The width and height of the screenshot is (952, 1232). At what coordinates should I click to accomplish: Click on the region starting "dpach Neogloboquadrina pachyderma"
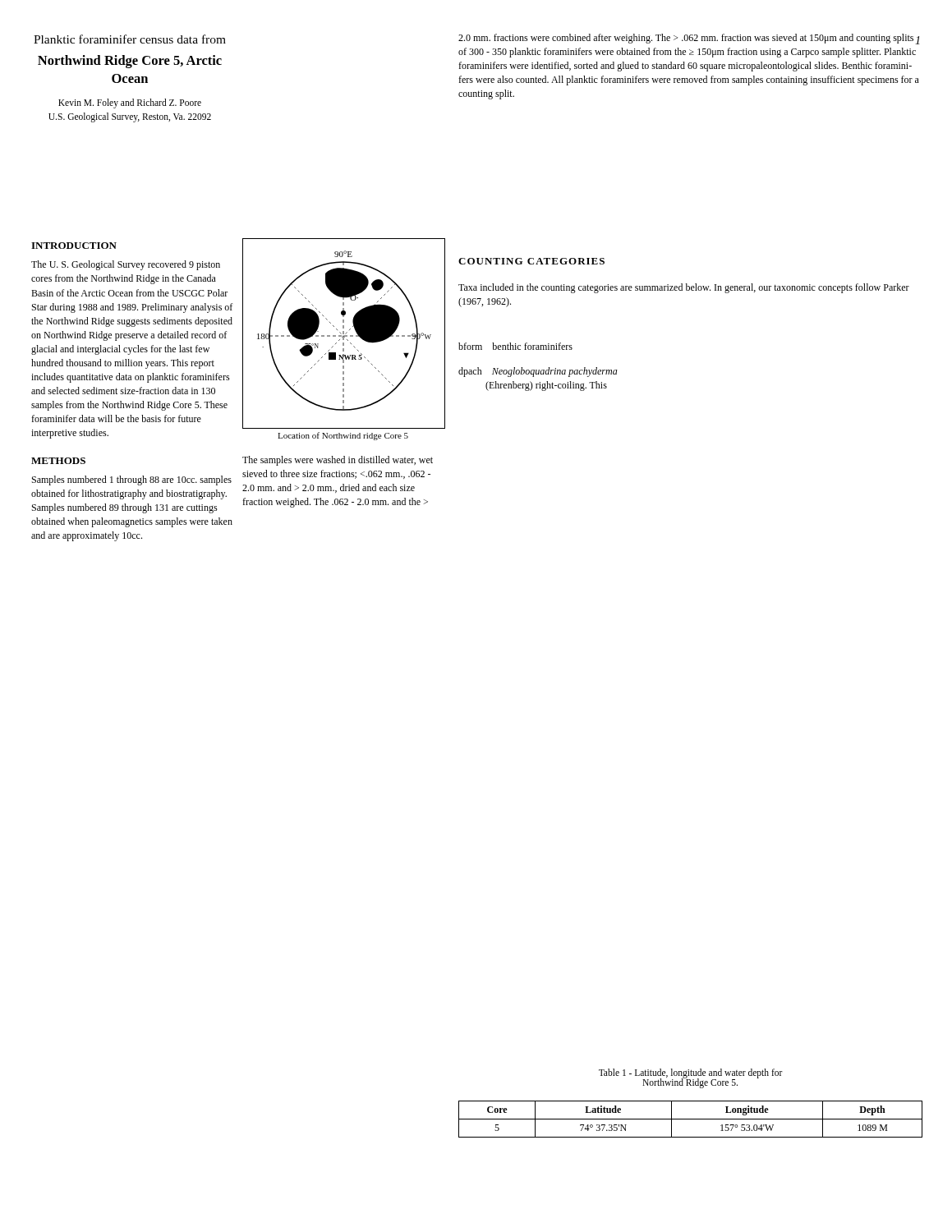538,378
